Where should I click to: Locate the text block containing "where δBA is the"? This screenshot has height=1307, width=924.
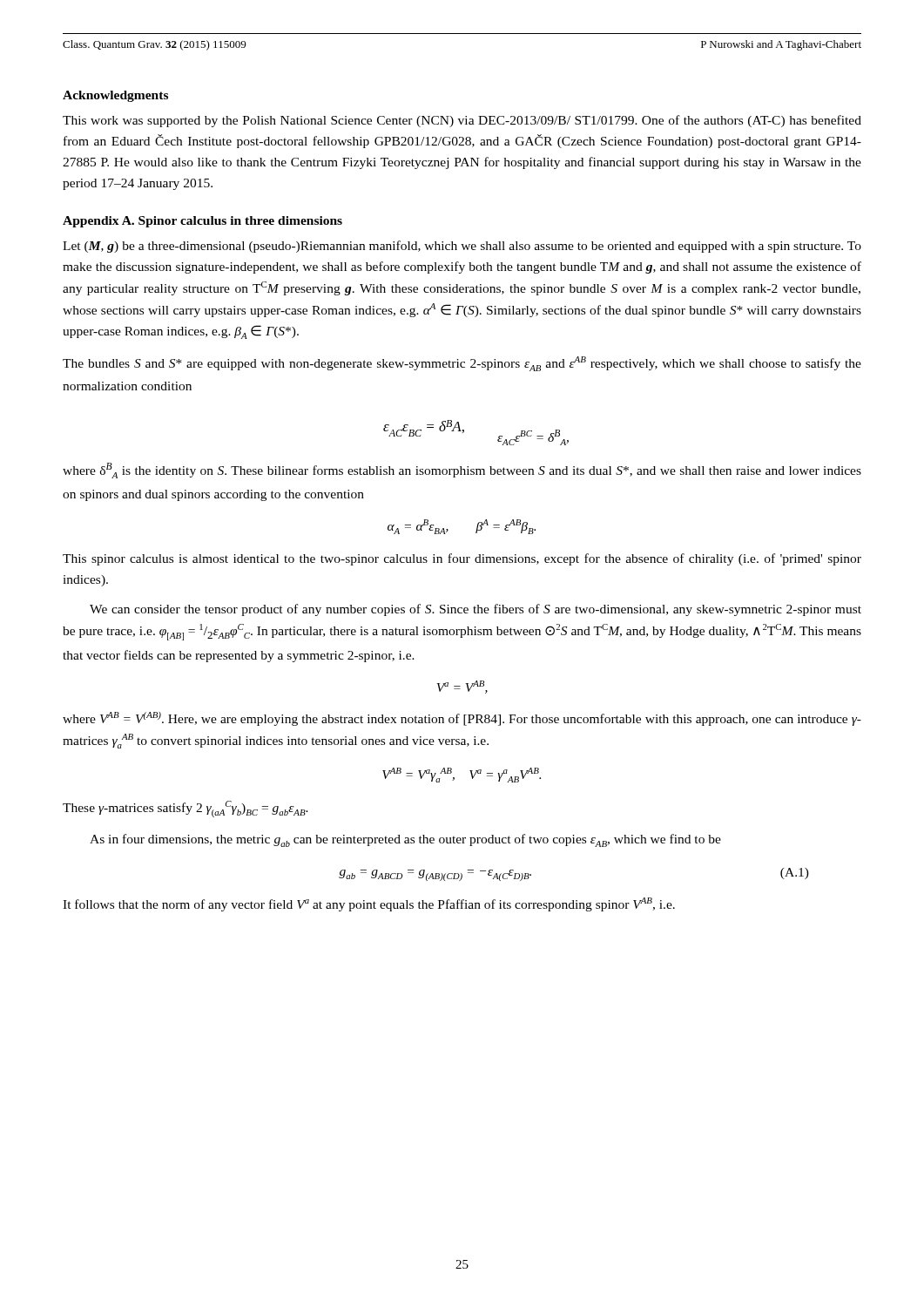coord(462,481)
